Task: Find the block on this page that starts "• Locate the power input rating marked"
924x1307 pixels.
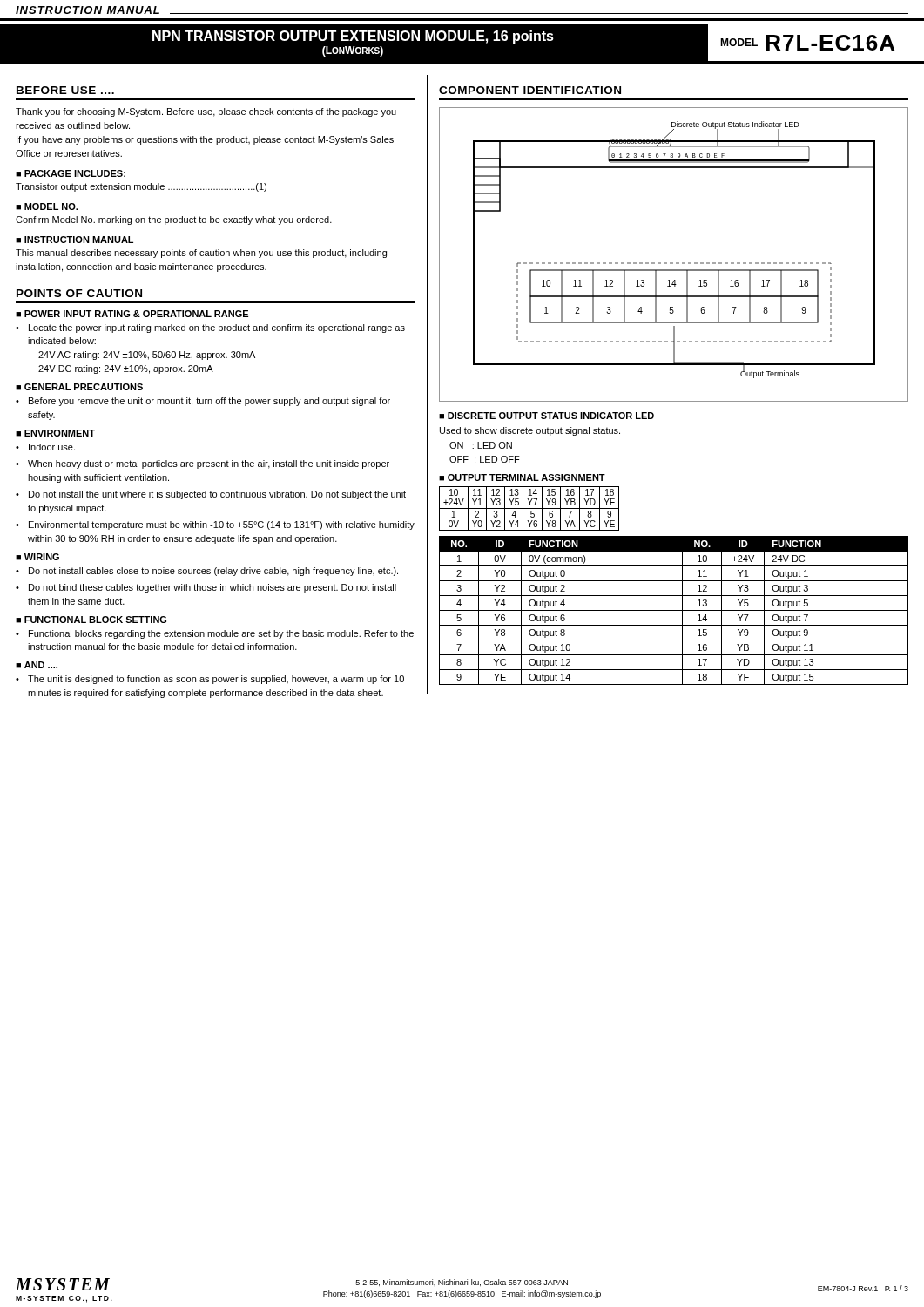Action: point(215,349)
